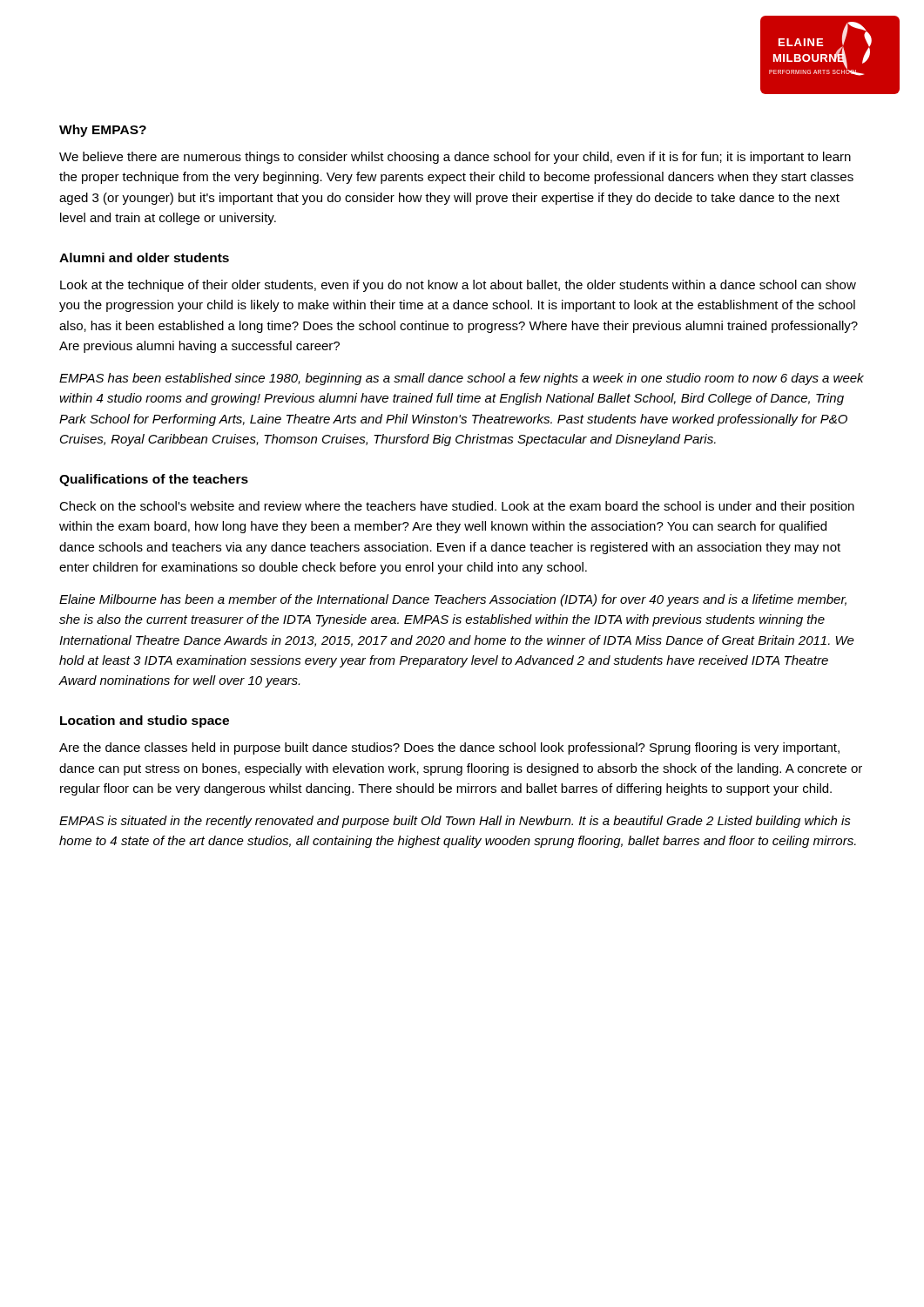The width and height of the screenshot is (924, 1307).
Task: Find the block on this page that starts "EMPAS has been"
Action: [461, 408]
